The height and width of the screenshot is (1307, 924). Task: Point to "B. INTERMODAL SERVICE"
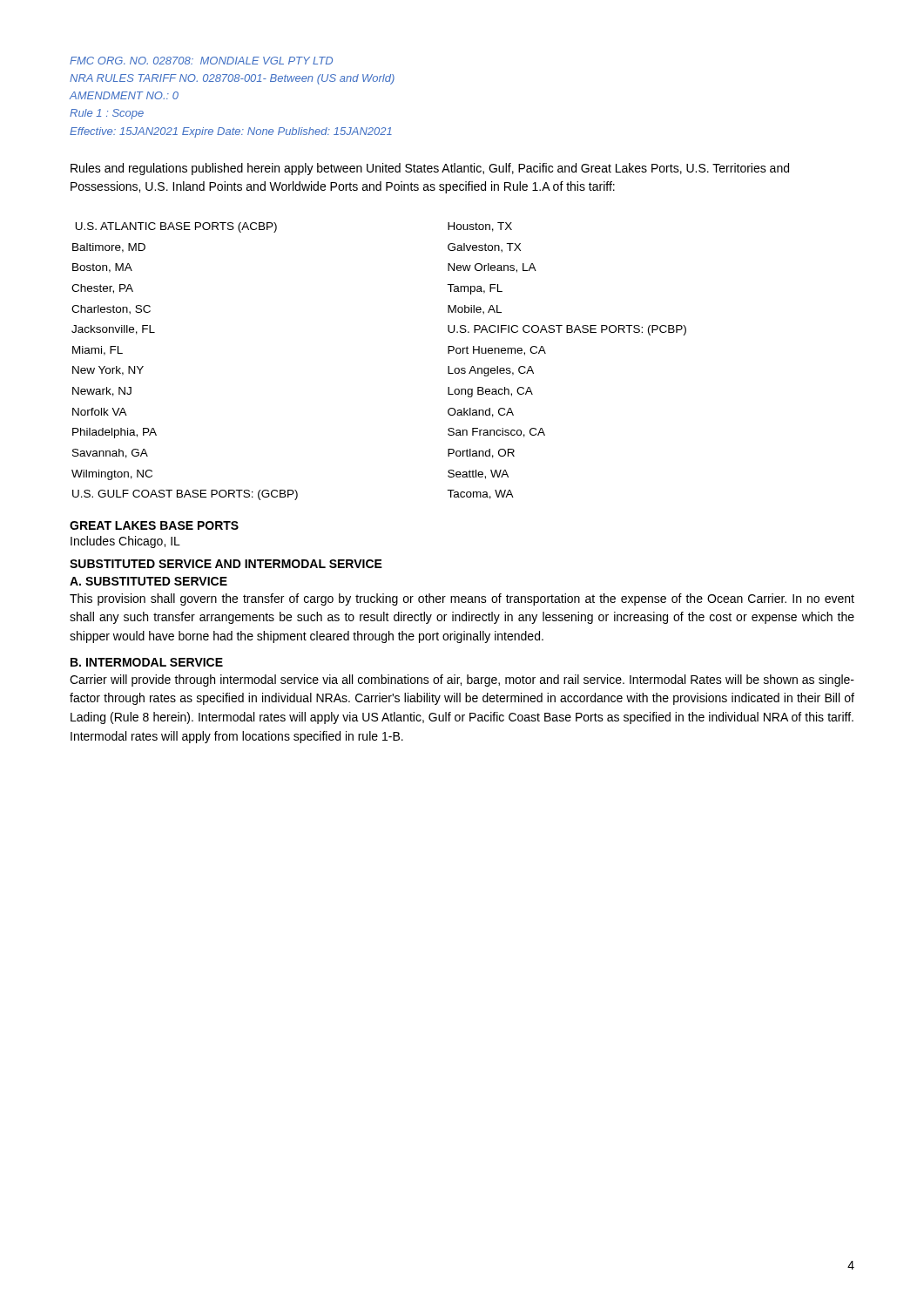click(x=146, y=662)
